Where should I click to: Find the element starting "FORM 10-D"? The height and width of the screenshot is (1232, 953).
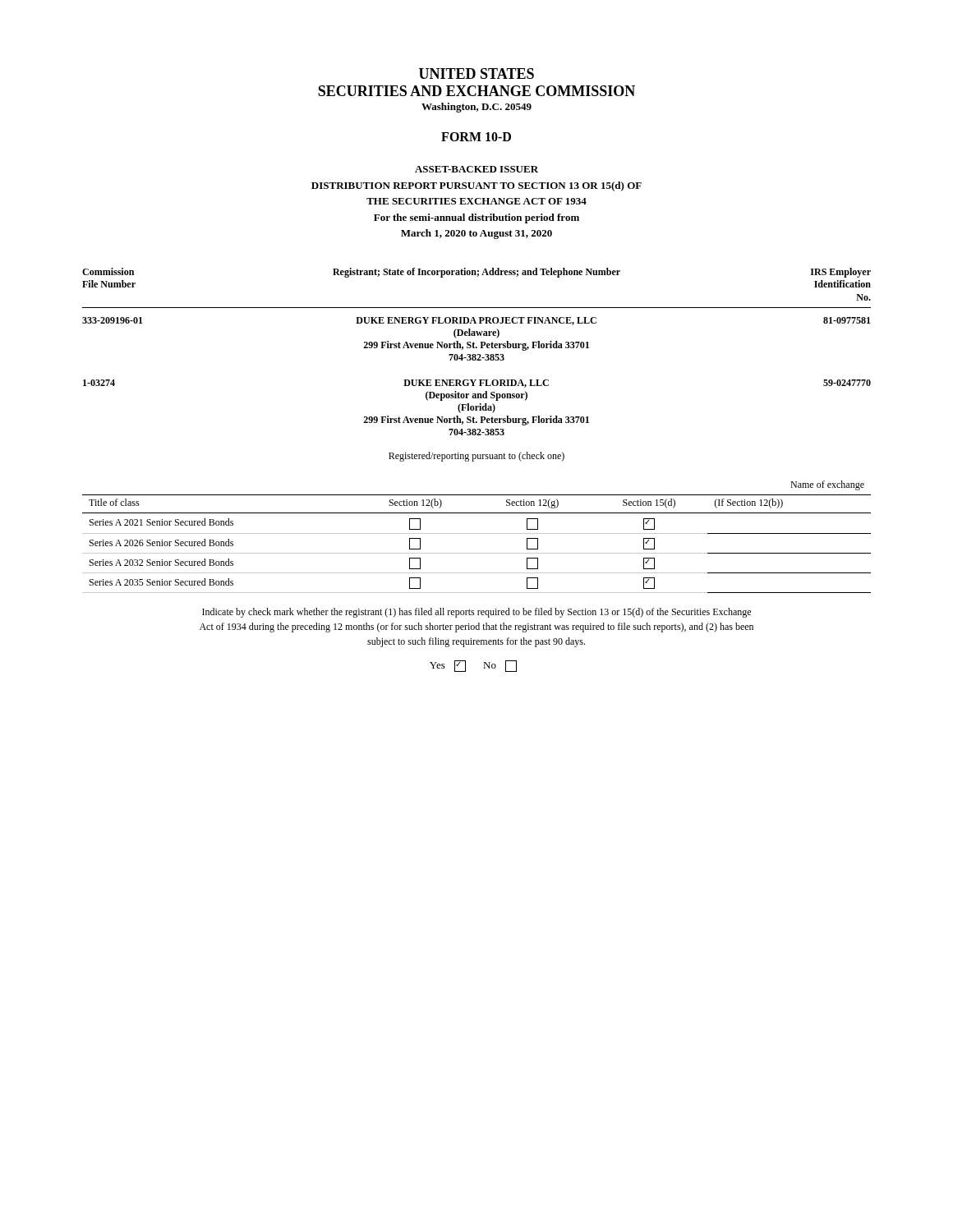[x=476, y=137]
